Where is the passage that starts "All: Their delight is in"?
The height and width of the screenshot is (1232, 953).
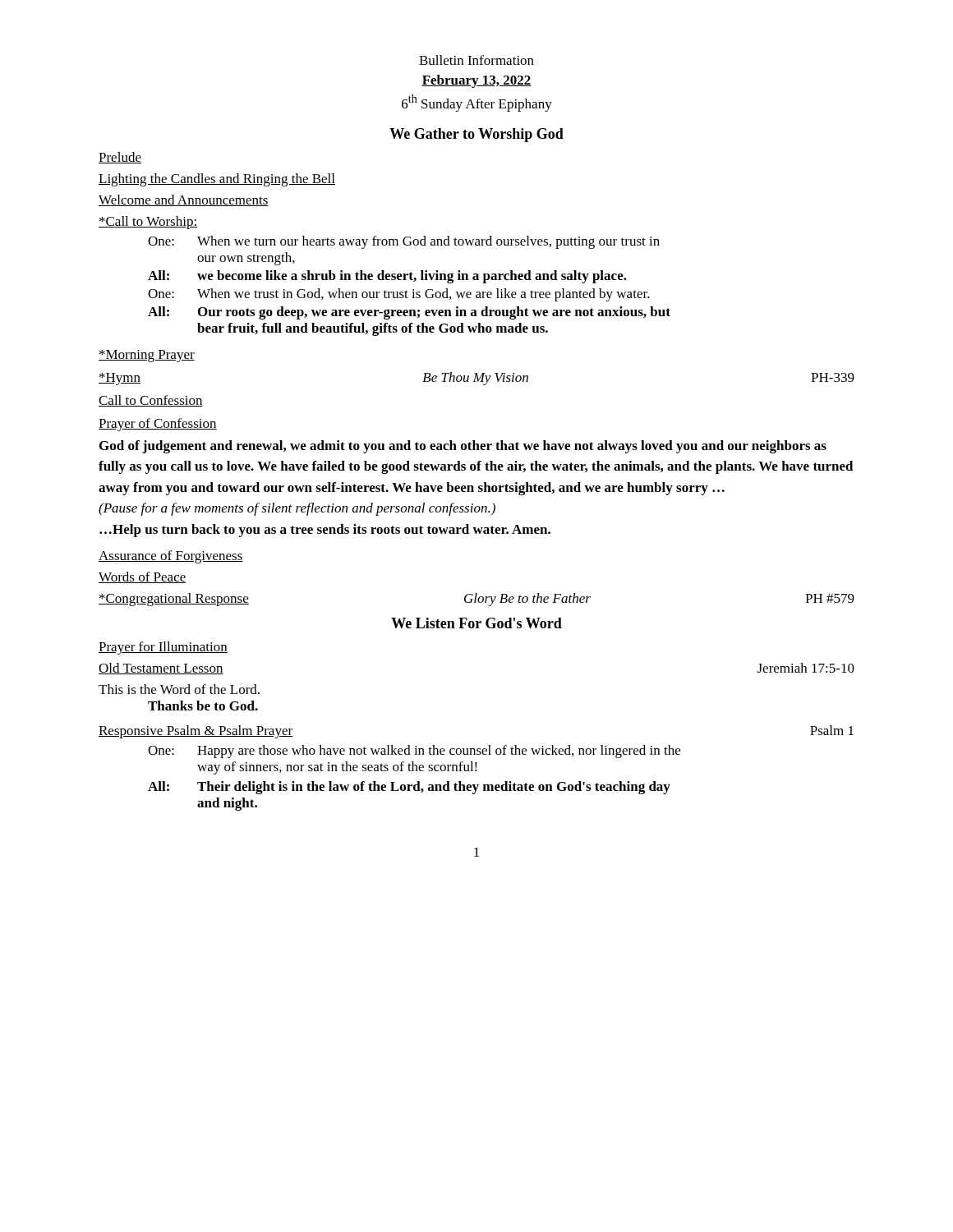click(501, 795)
